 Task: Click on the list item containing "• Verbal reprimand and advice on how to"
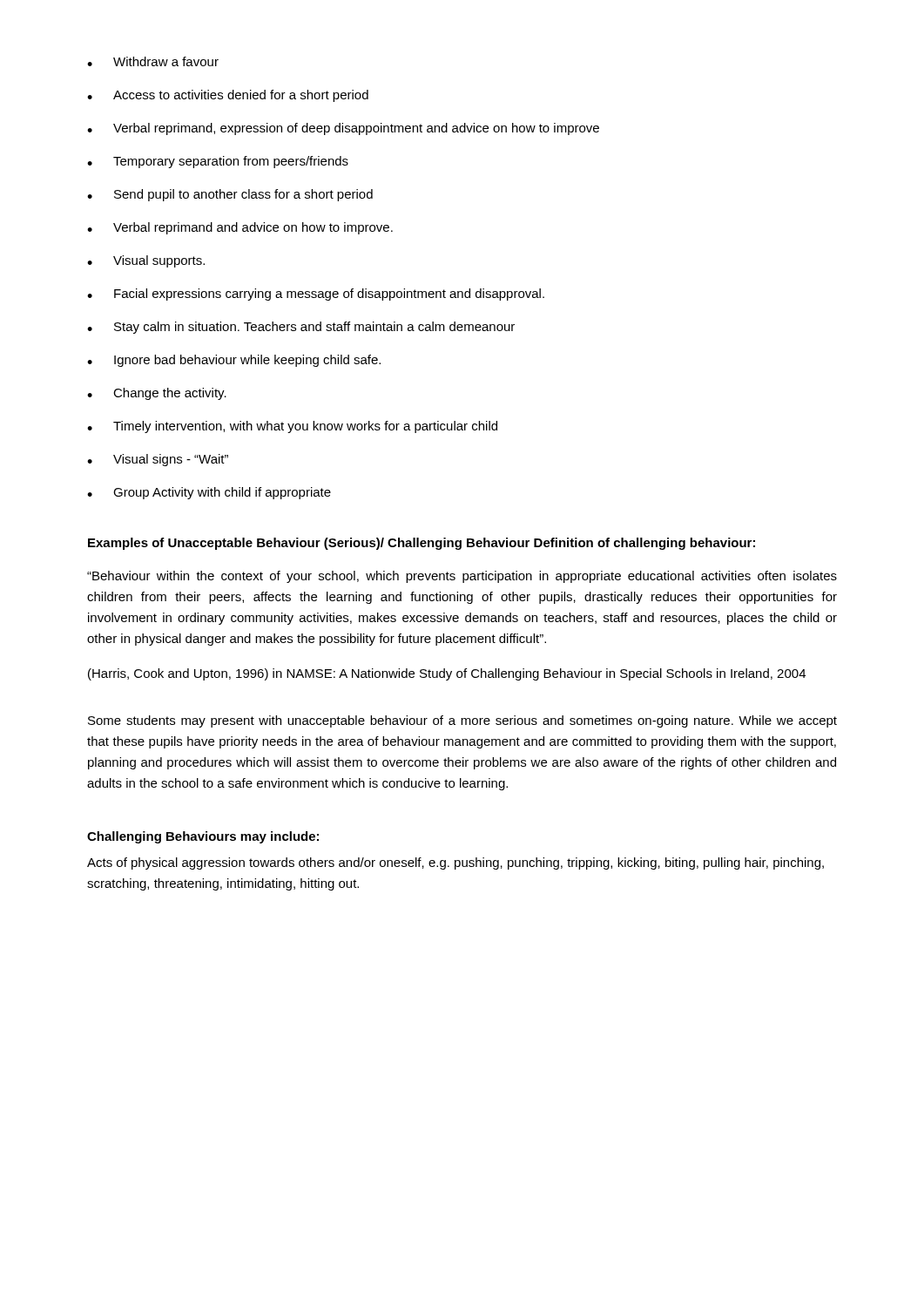[240, 228]
